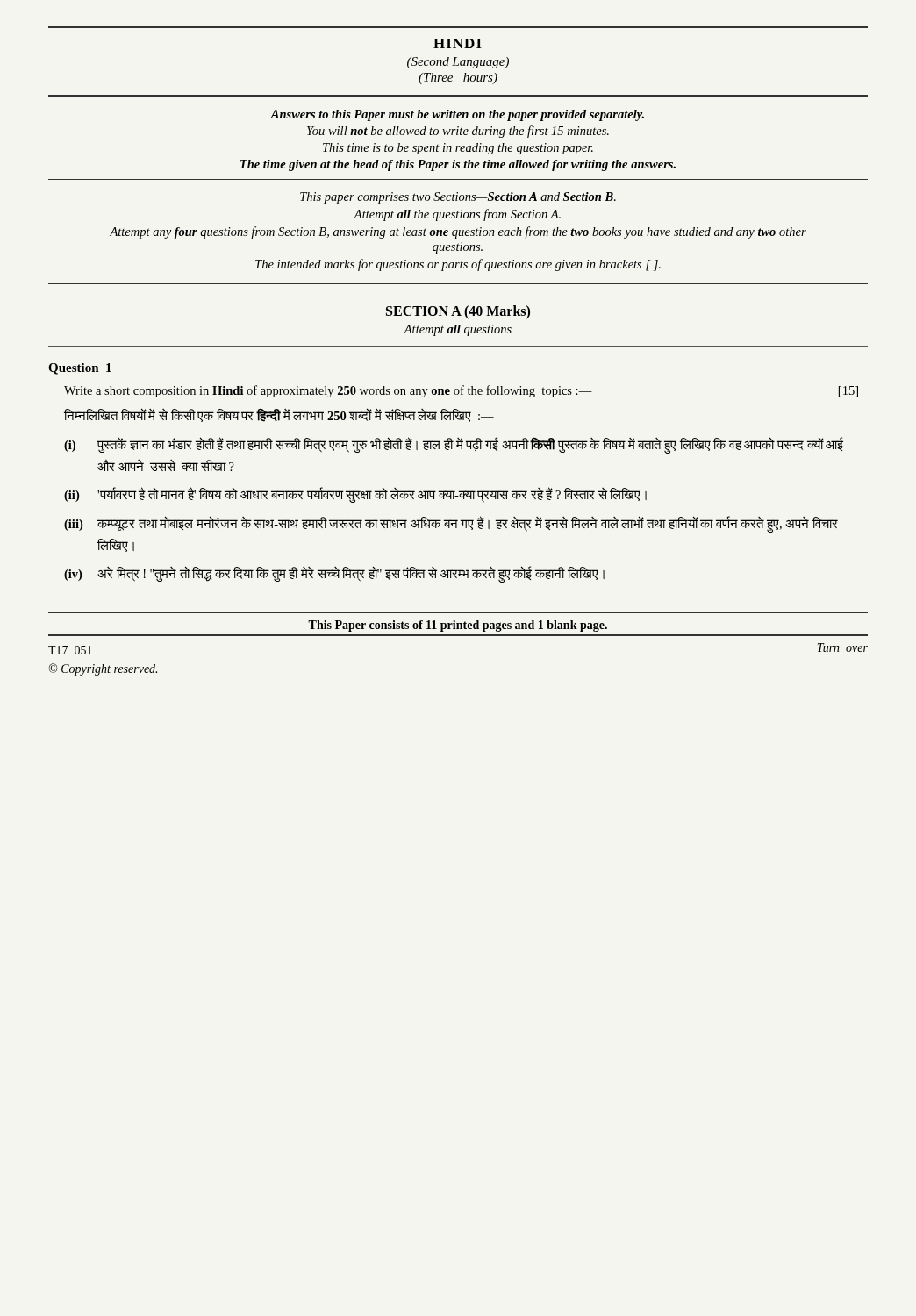Screen dimensions: 1316x916
Task: Locate the text "HINDI (Second Language) (Three hours)"
Action: pyautogui.click(x=458, y=60)
